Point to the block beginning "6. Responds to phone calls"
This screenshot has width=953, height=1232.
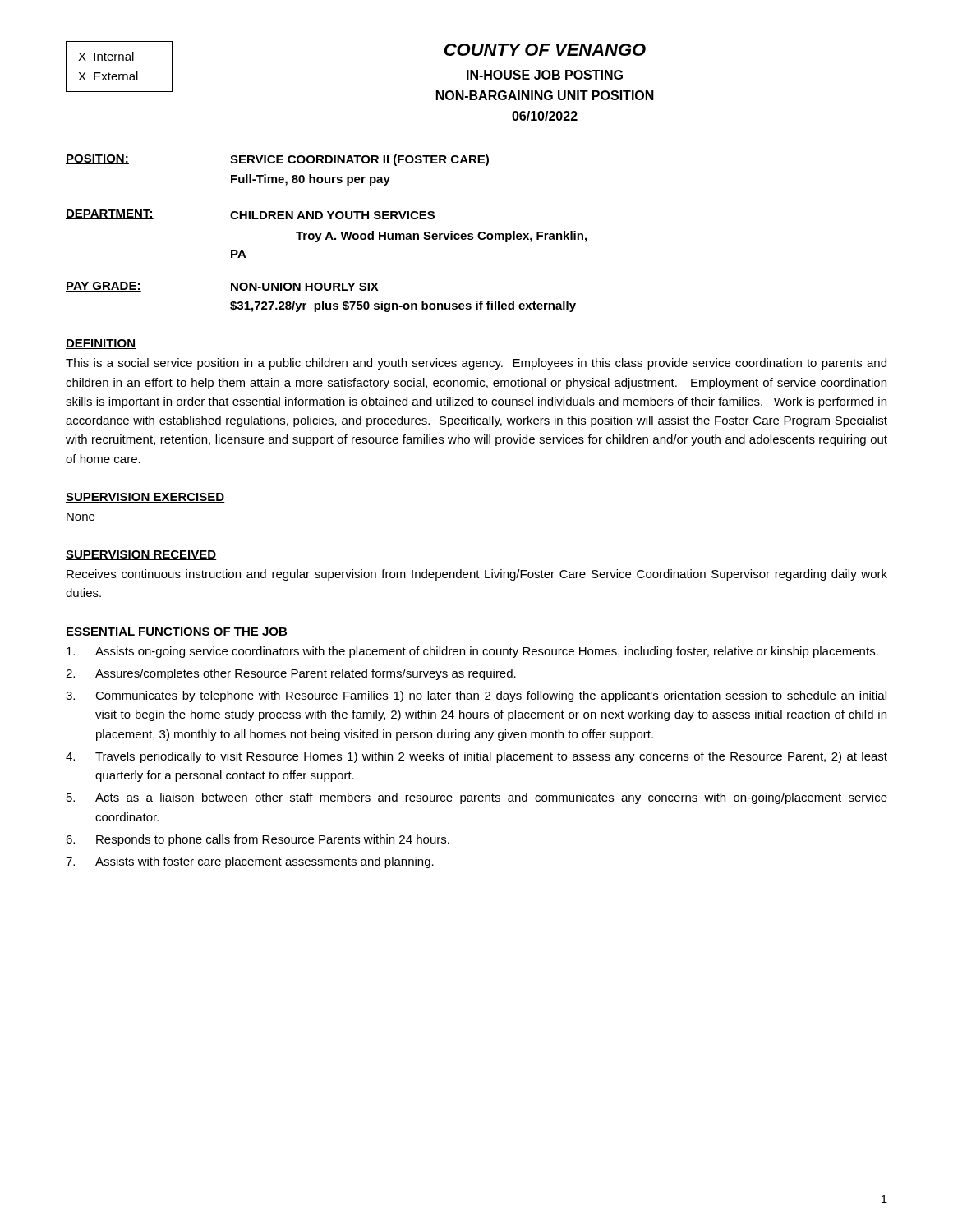(x=258, y=840)
